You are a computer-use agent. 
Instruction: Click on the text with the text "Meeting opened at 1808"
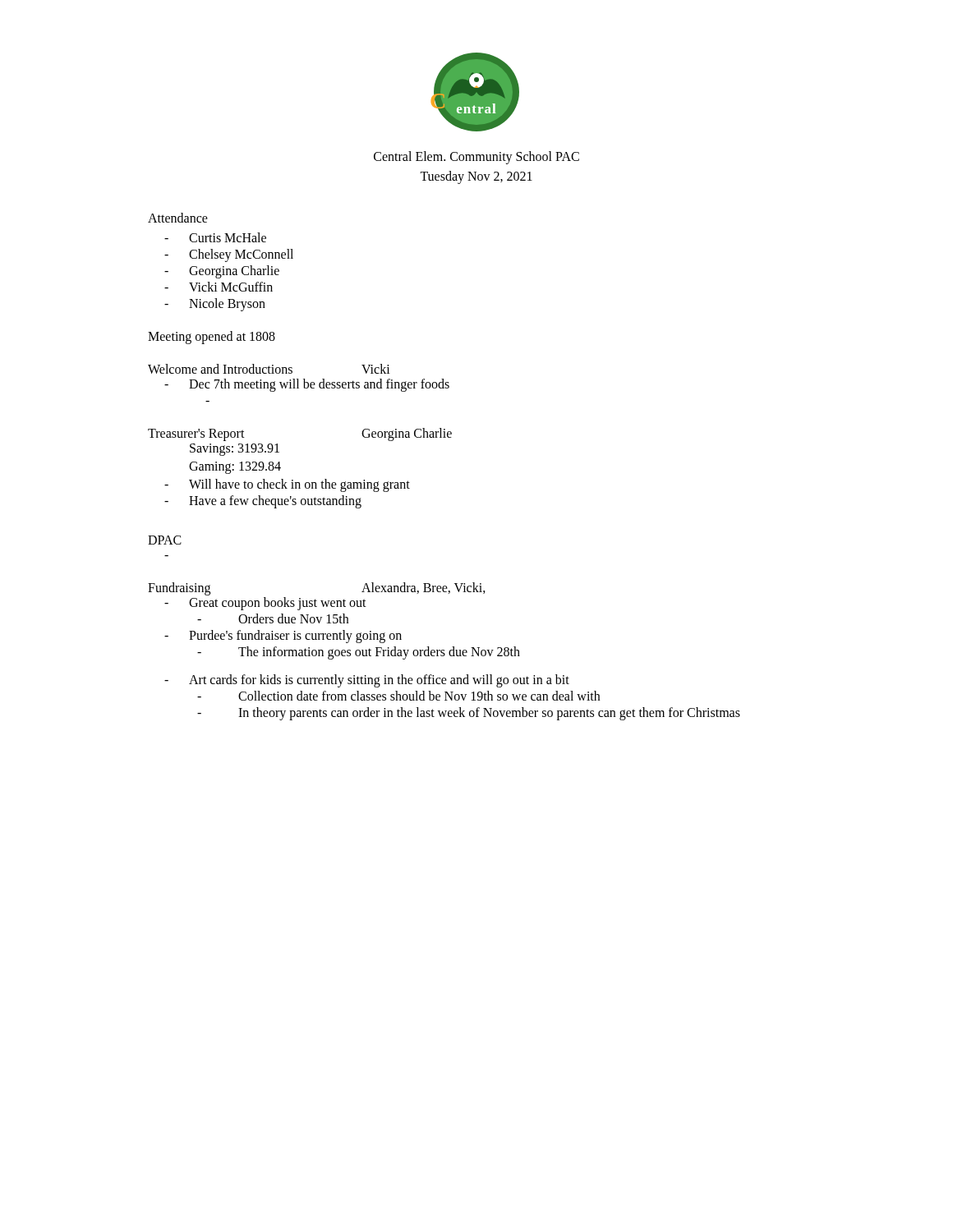212,336
